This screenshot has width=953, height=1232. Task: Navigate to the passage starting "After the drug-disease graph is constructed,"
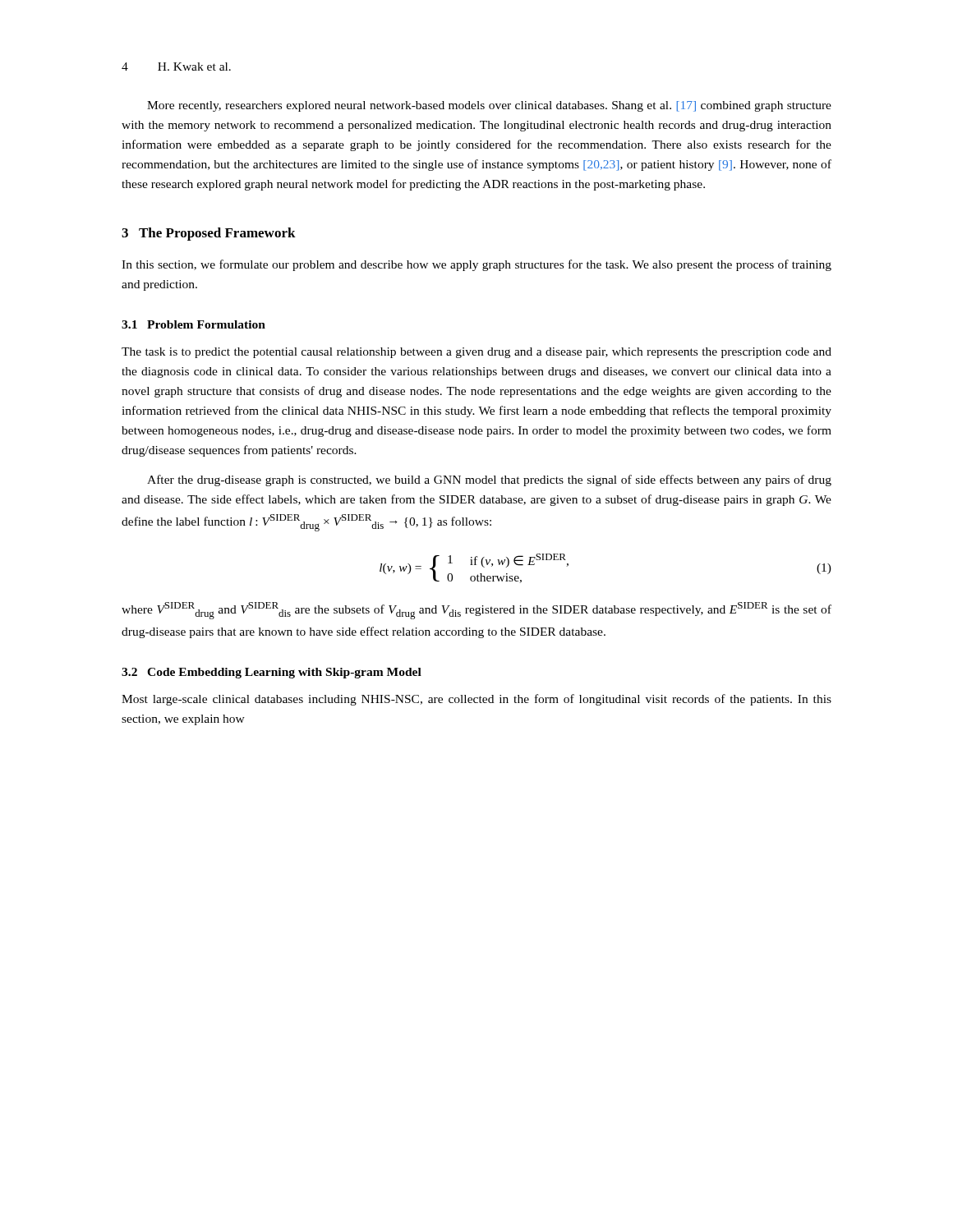click(x=476, y=502)
